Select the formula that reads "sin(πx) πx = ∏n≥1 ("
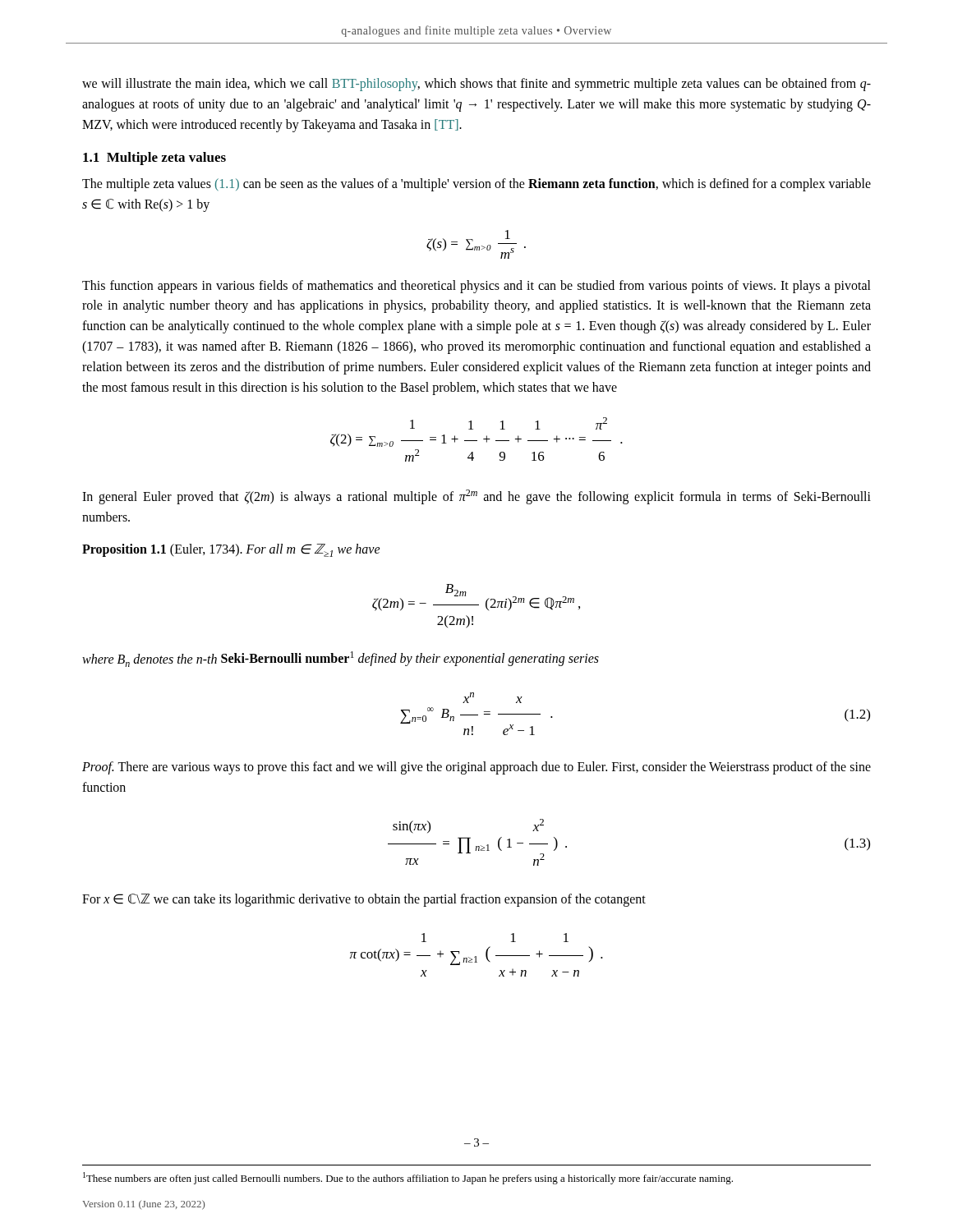The height and width of the screenshot is (1232, 953). 418,826
